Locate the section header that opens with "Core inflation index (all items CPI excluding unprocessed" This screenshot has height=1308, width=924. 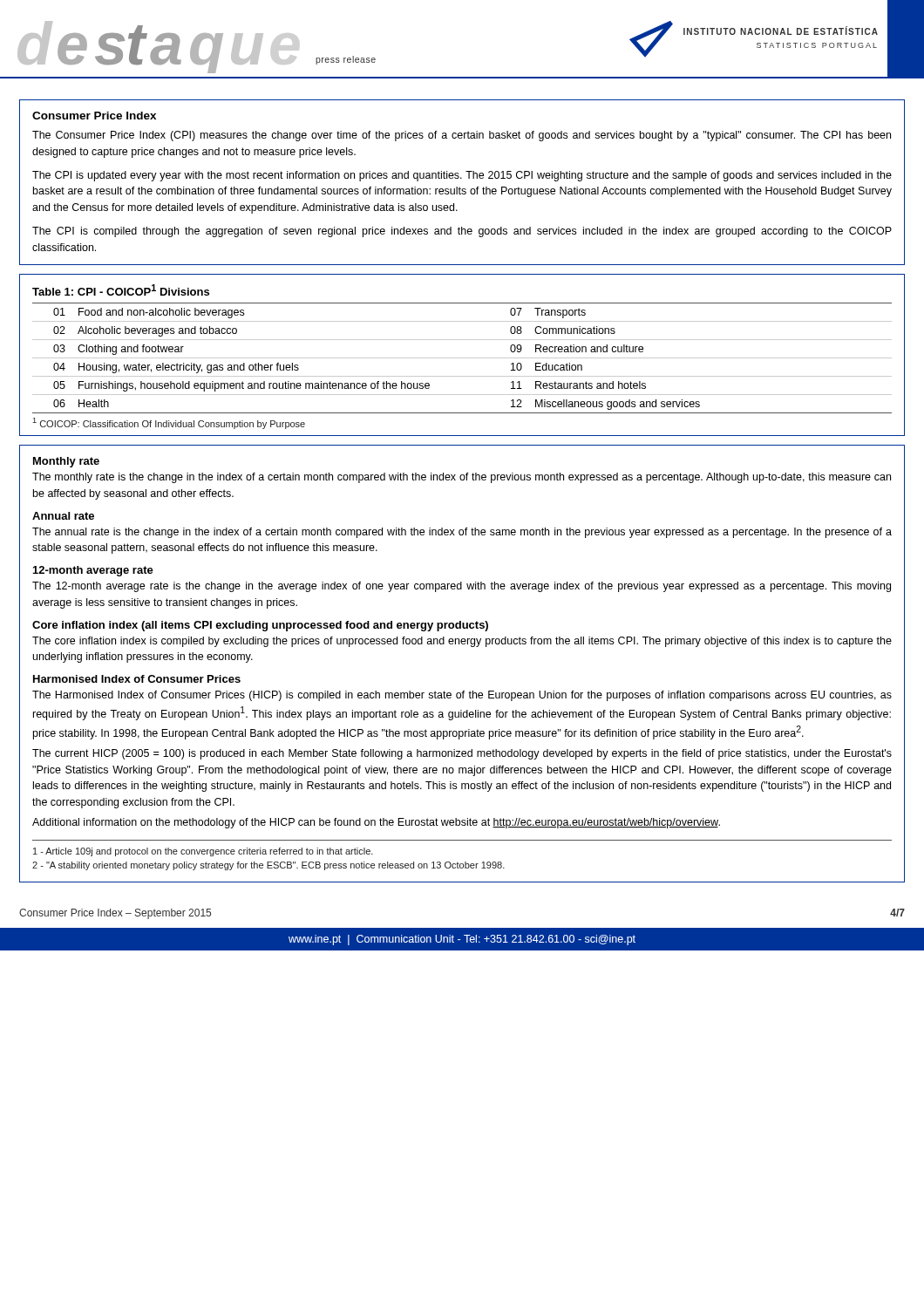[261, 625]
